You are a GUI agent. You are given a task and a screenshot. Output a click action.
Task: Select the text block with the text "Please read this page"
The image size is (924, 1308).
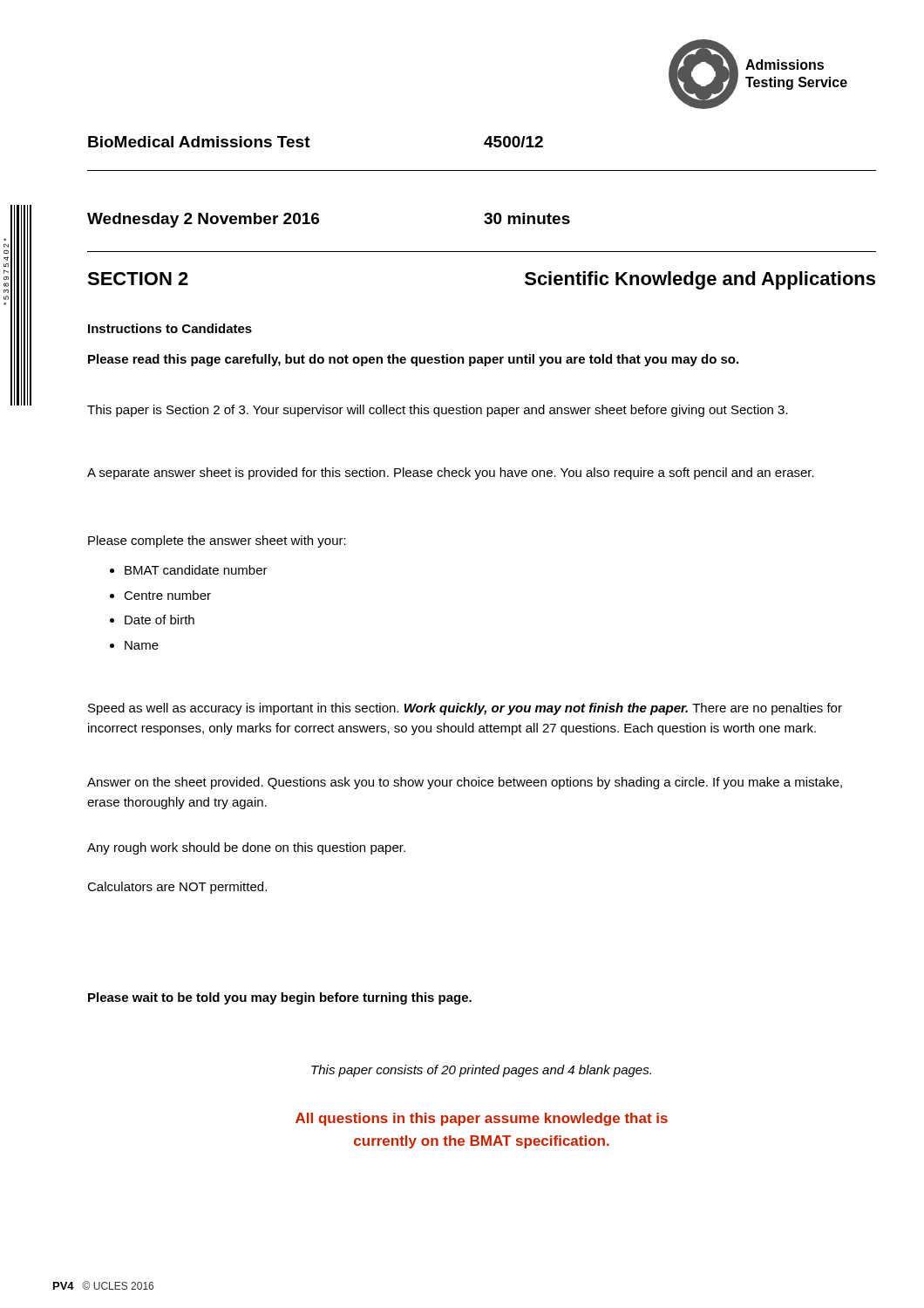(413, 359)
